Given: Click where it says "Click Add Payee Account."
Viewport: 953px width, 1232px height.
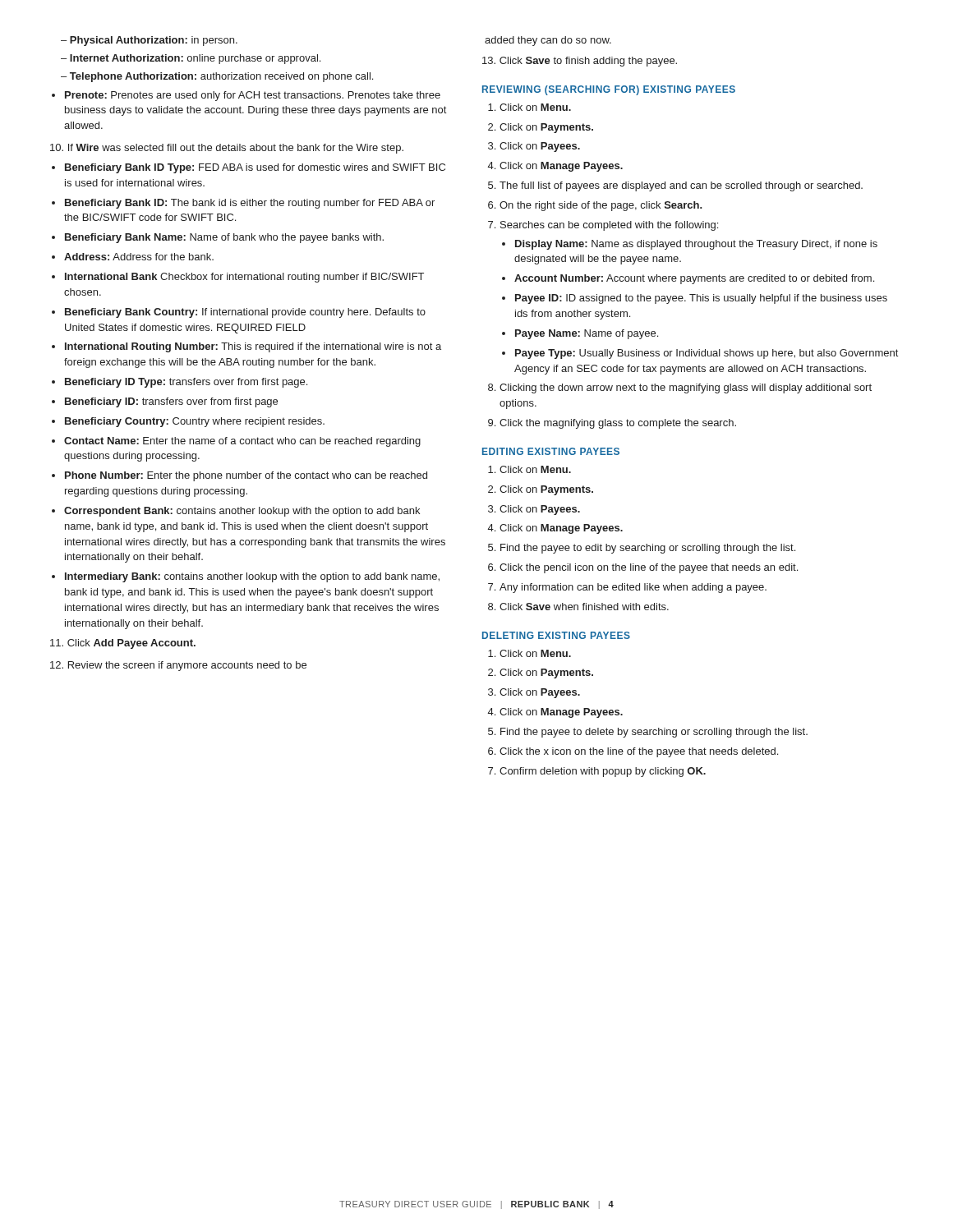Looking at the screenshot, I should click(123, 642).
